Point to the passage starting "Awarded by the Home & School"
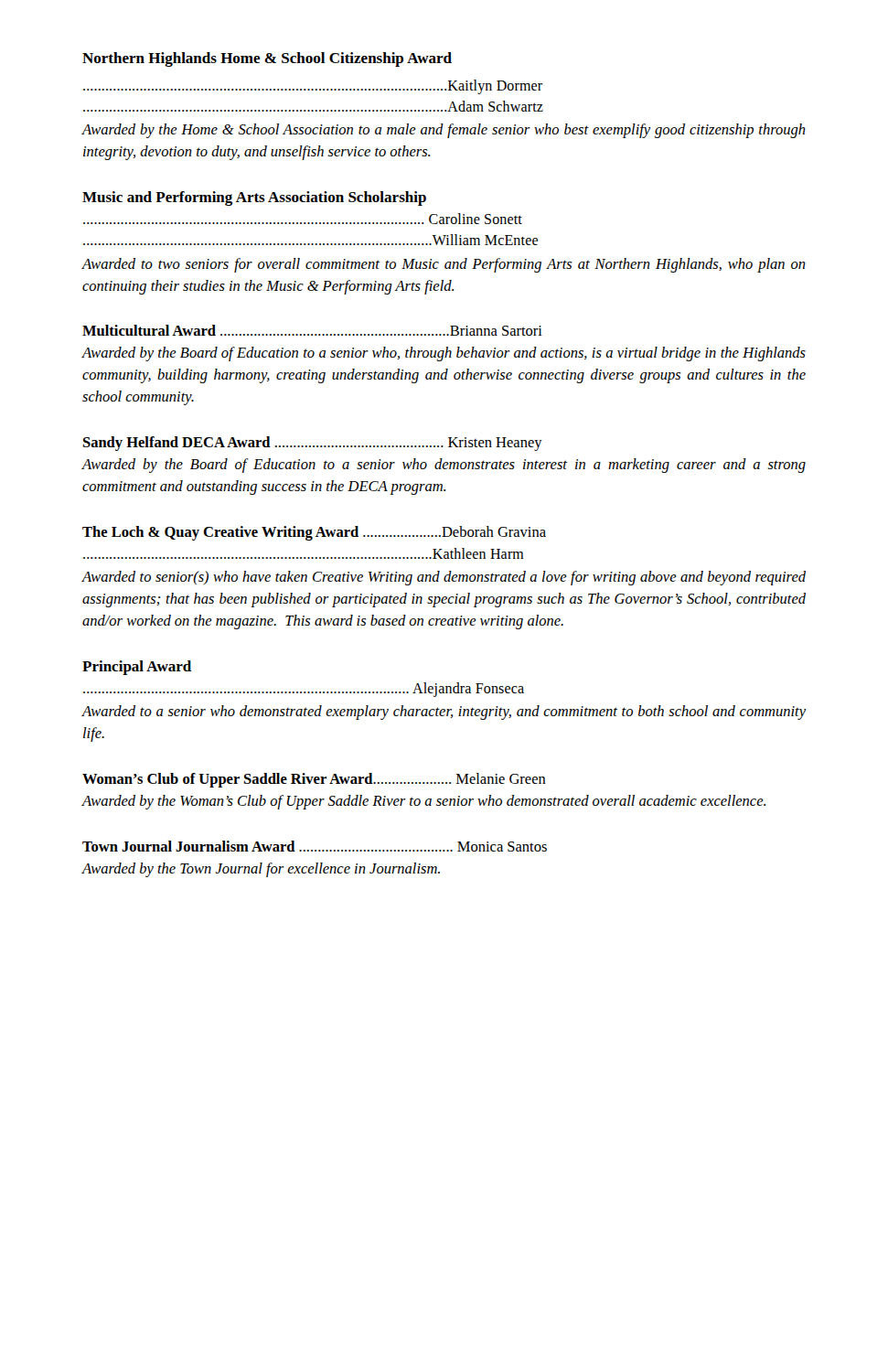This screenshot has width=888, height=1372. click(x=444, y=141)
